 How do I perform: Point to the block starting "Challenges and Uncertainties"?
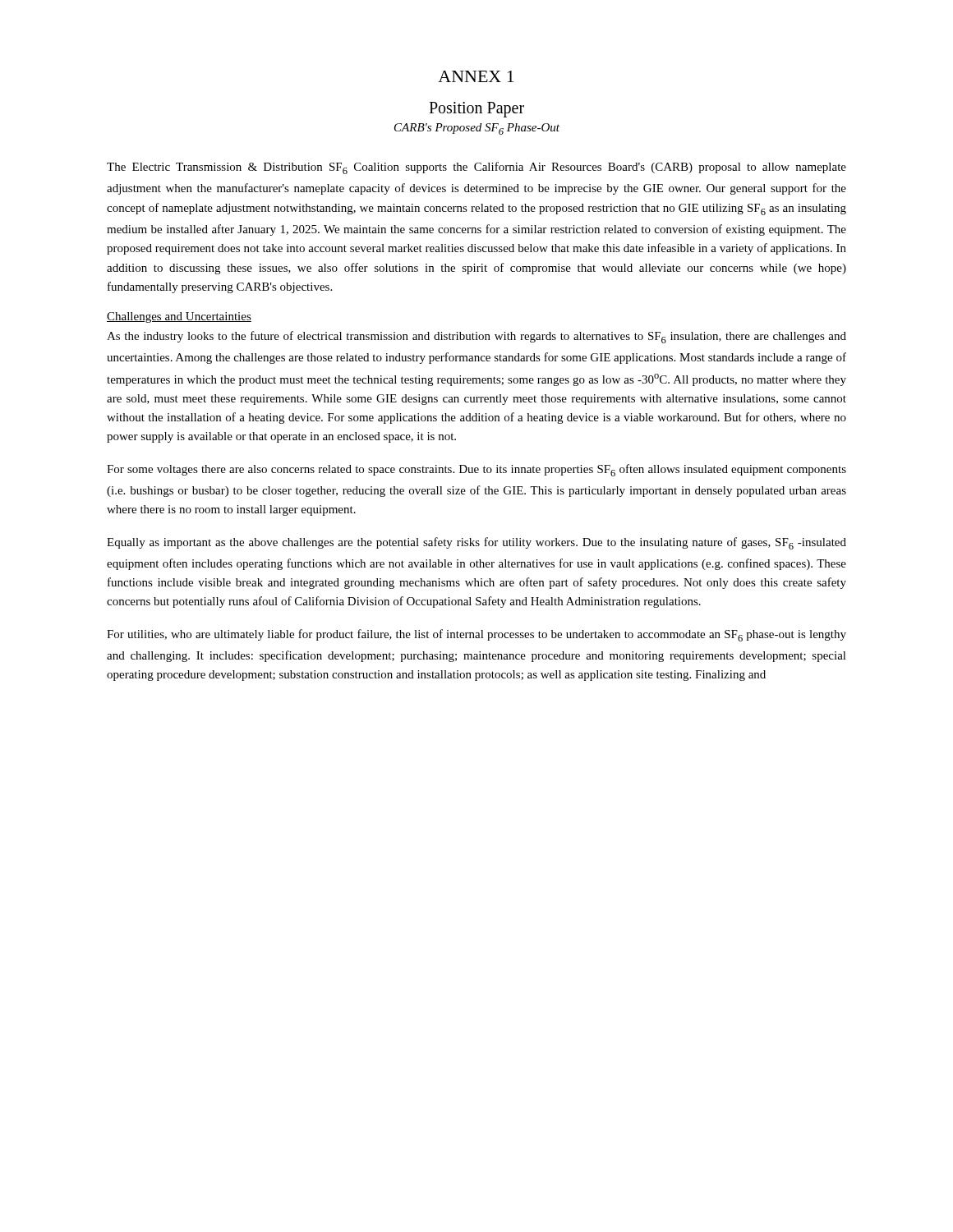click(x=179, y=316)
